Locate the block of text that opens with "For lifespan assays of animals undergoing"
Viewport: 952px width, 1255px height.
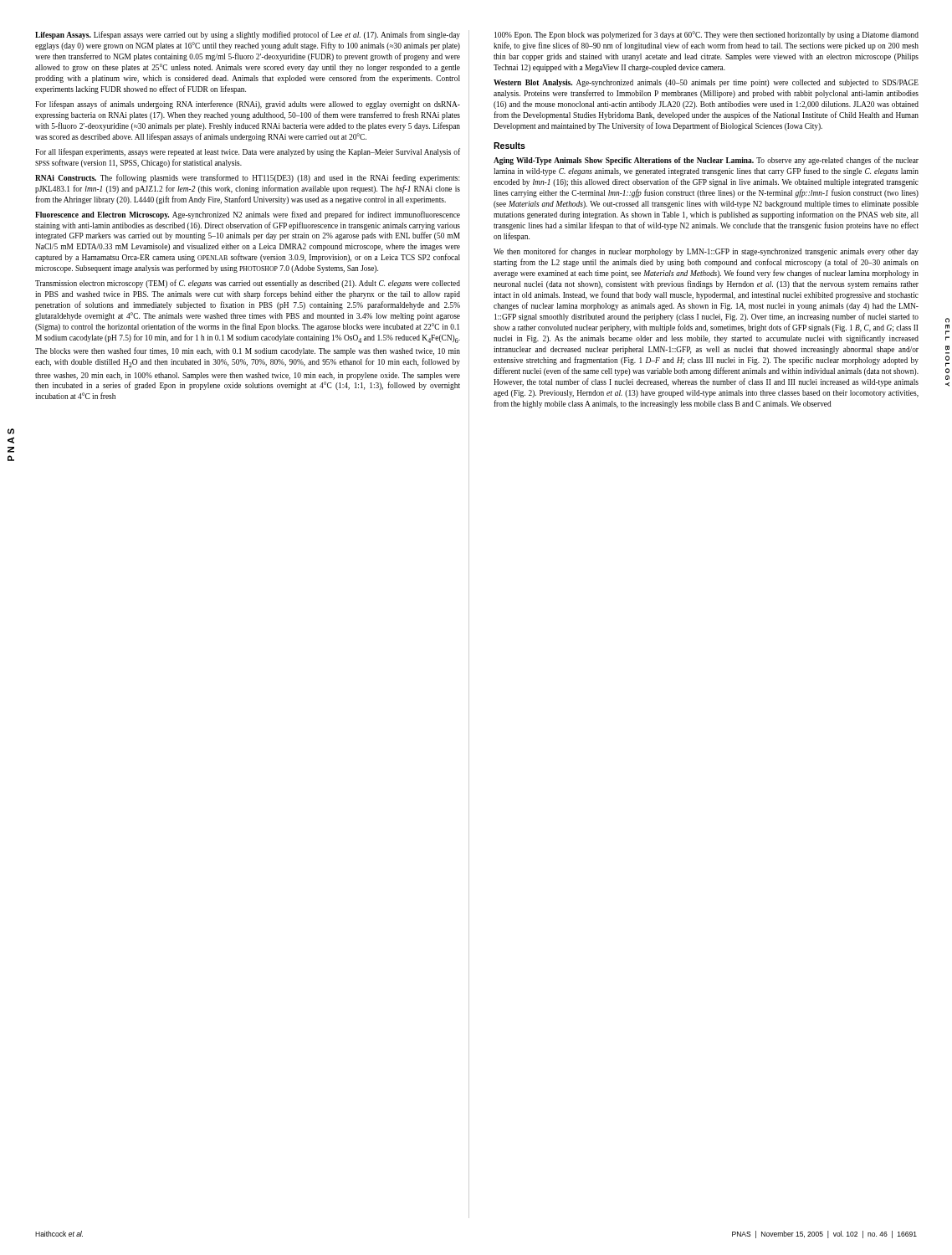click(x=248, y=121)
